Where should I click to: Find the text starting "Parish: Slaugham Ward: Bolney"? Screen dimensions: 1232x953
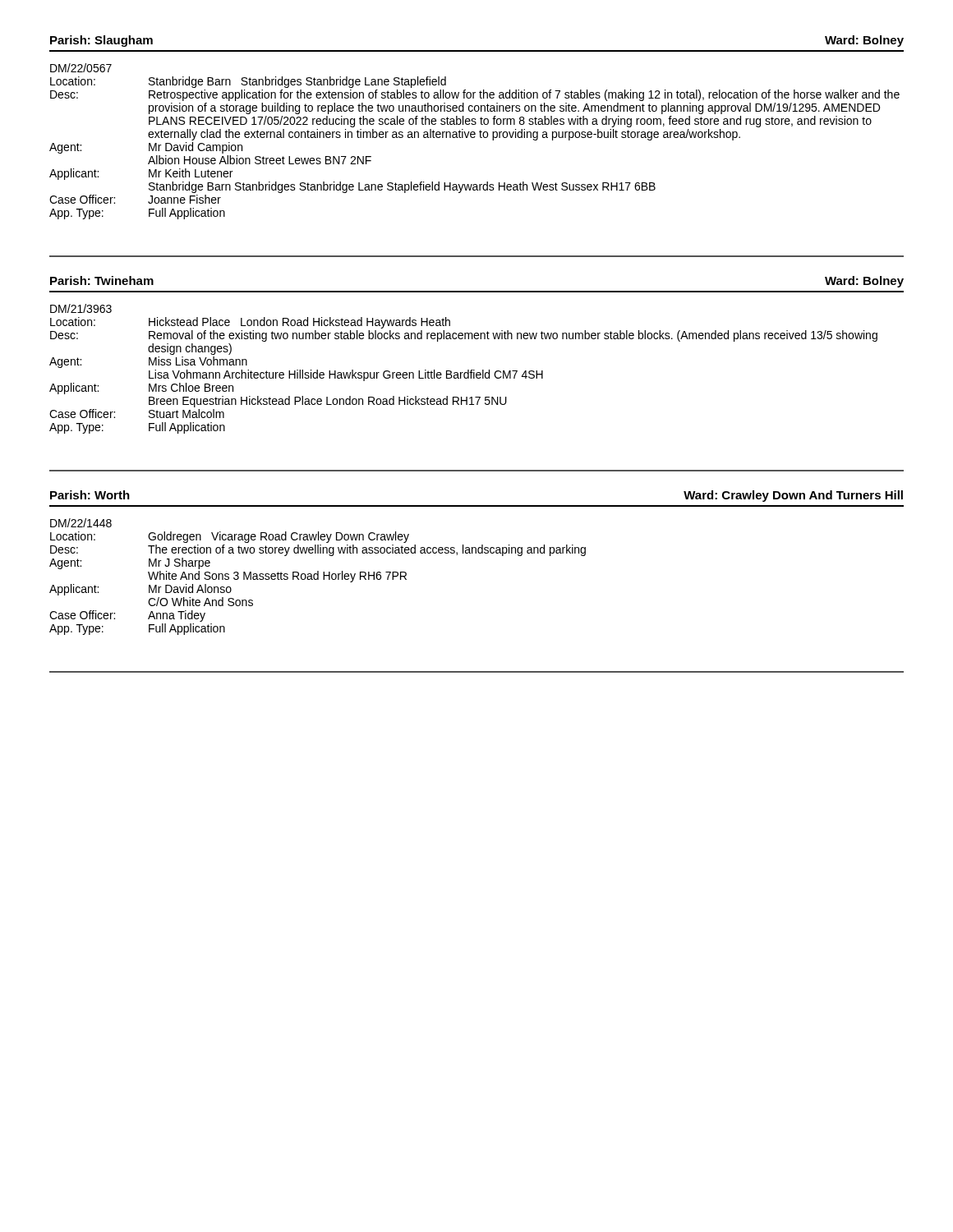point(476,40)
